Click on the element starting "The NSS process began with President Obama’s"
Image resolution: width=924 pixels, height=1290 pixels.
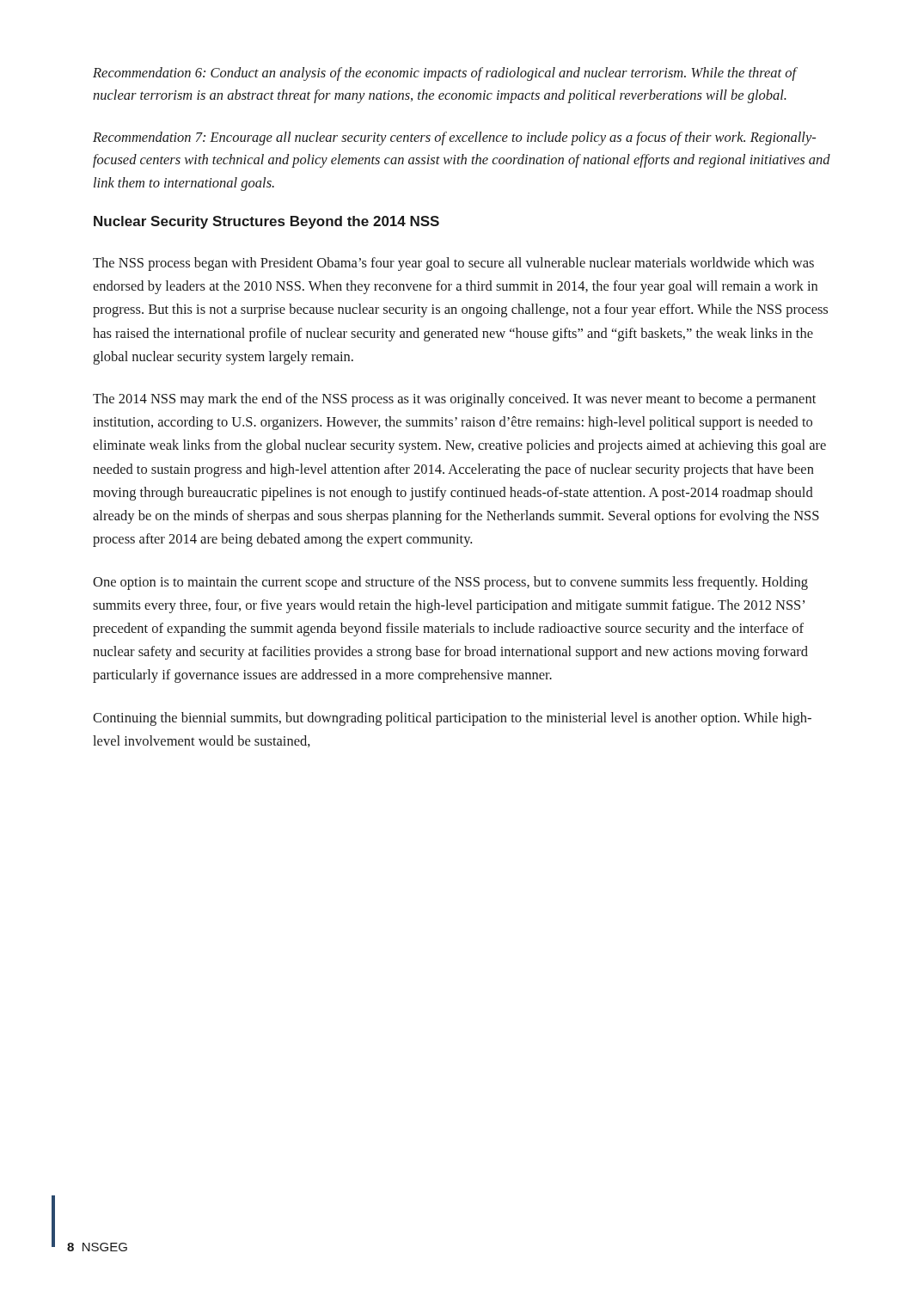pyautogui.click(x=461, y=310)
